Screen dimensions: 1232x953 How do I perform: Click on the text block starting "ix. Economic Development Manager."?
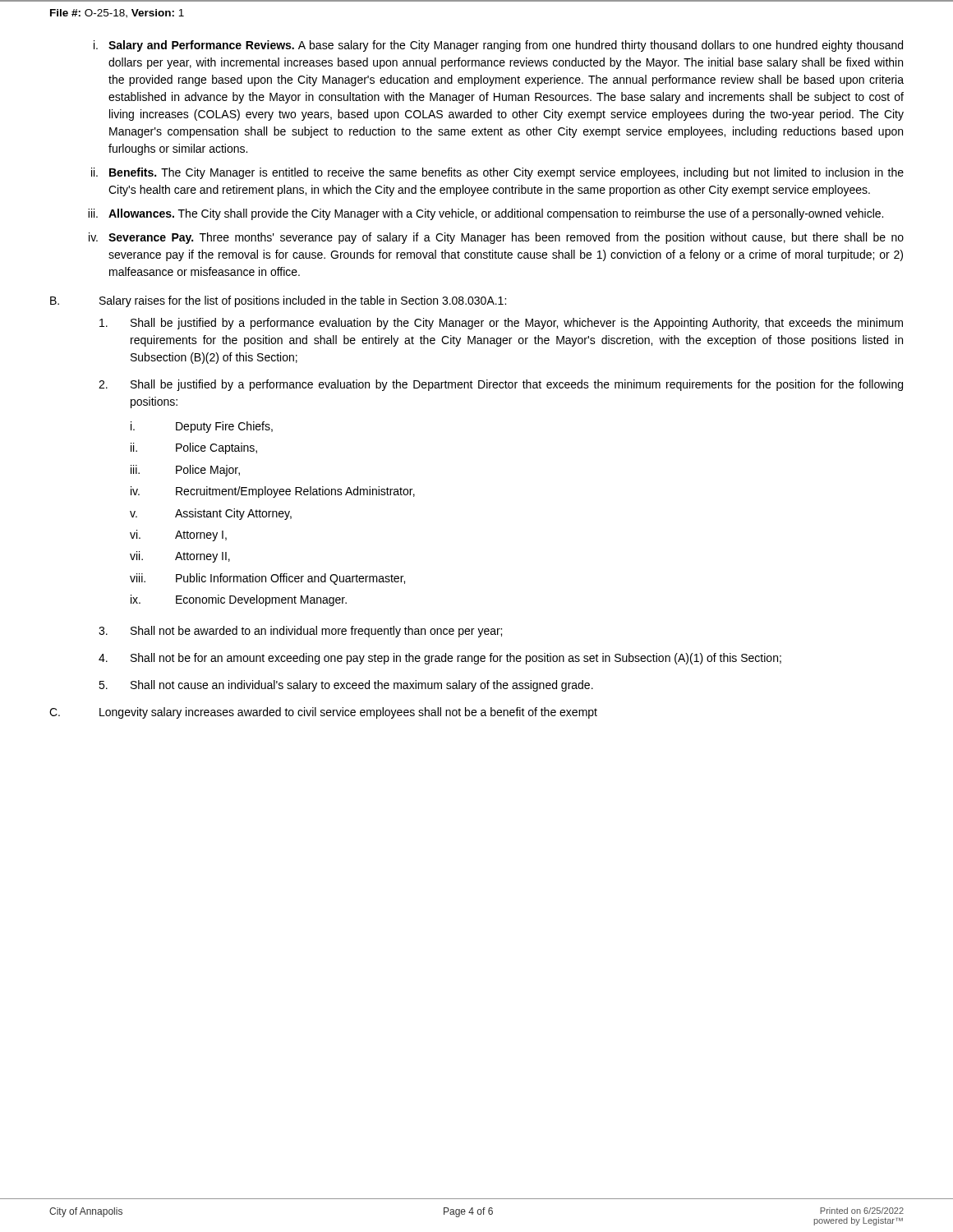239,600
